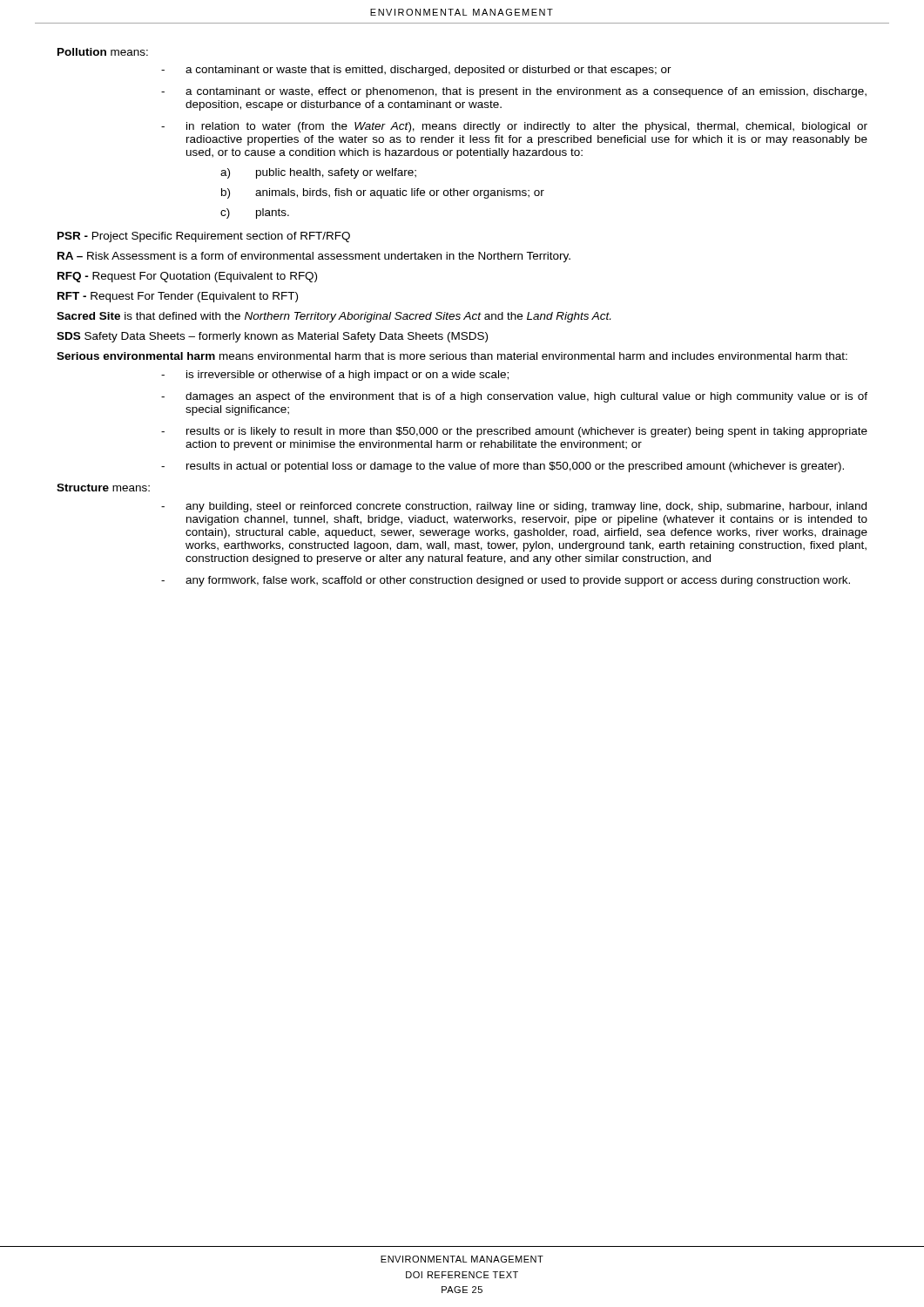The image size is (924, 1307).
Task: Locate the text that says "Structure means:"
Action: click(x=104, y=488)
